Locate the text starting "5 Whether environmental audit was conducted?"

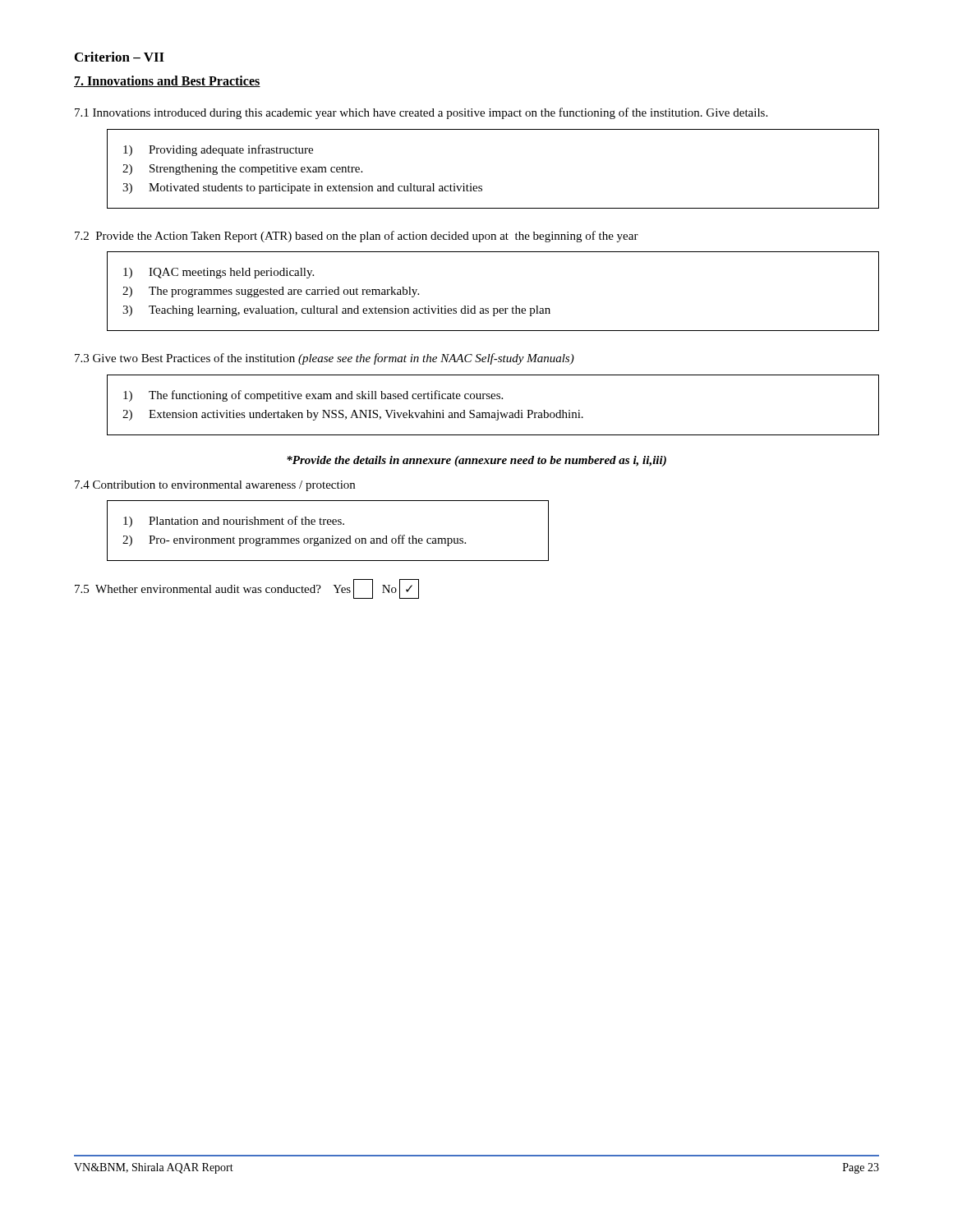point(246,589)
